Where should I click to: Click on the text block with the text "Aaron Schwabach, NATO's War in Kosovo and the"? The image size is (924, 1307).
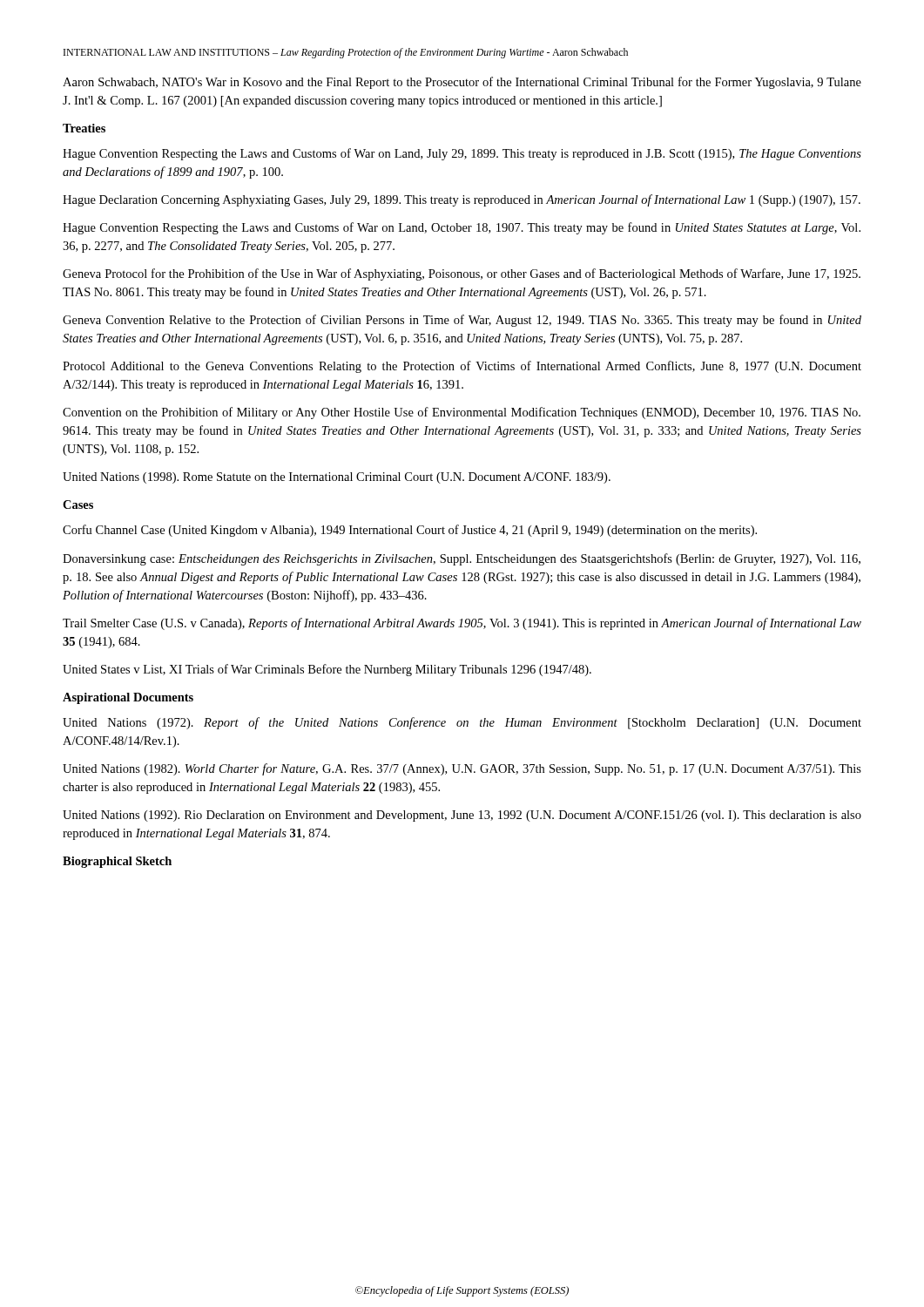pyautogui.click(x=462, y=91)
